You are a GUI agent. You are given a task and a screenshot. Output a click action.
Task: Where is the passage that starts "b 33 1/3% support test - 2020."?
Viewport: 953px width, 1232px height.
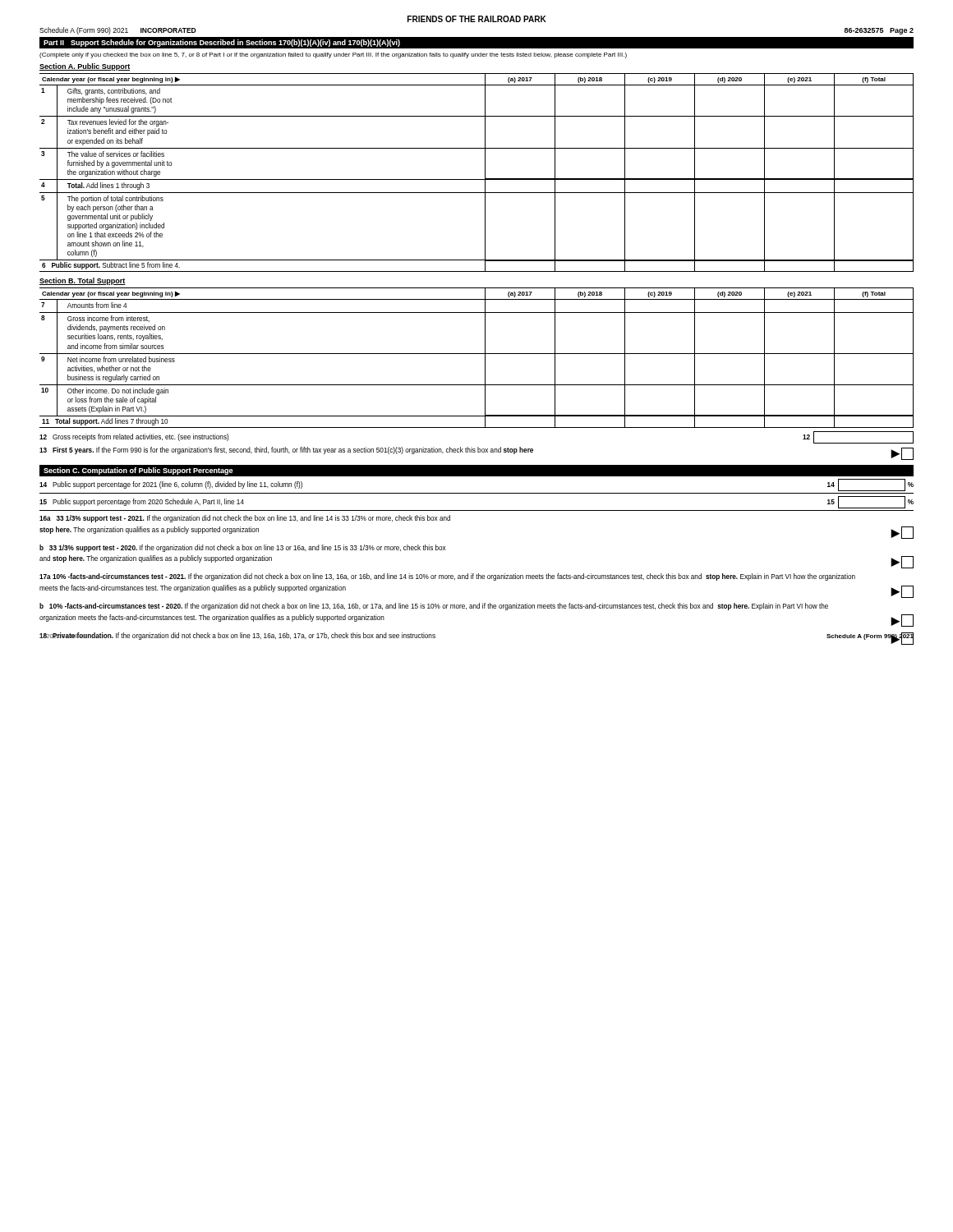click(x=242, y=548)
